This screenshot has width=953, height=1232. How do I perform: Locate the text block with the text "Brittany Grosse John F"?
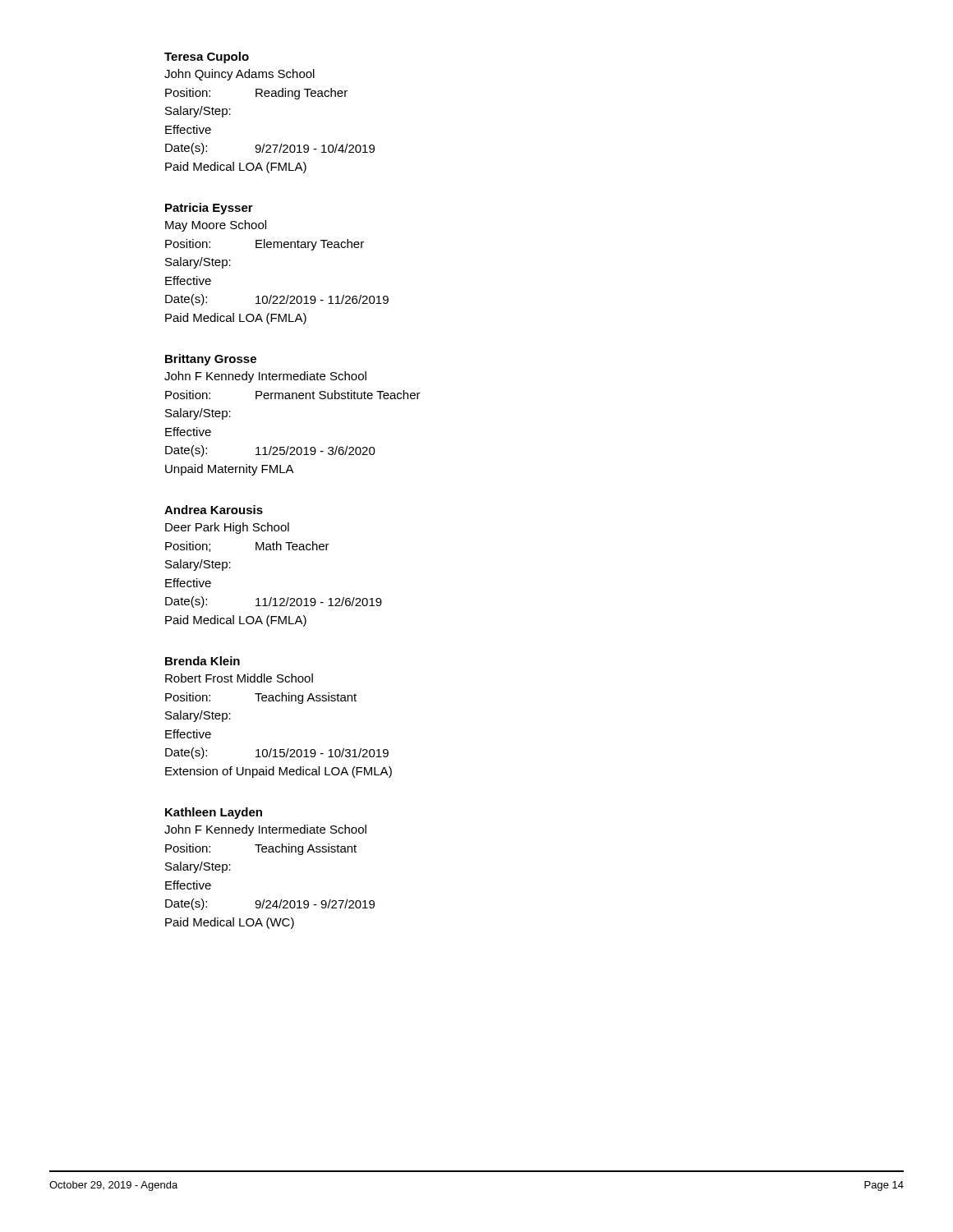(x=211, y=360)
